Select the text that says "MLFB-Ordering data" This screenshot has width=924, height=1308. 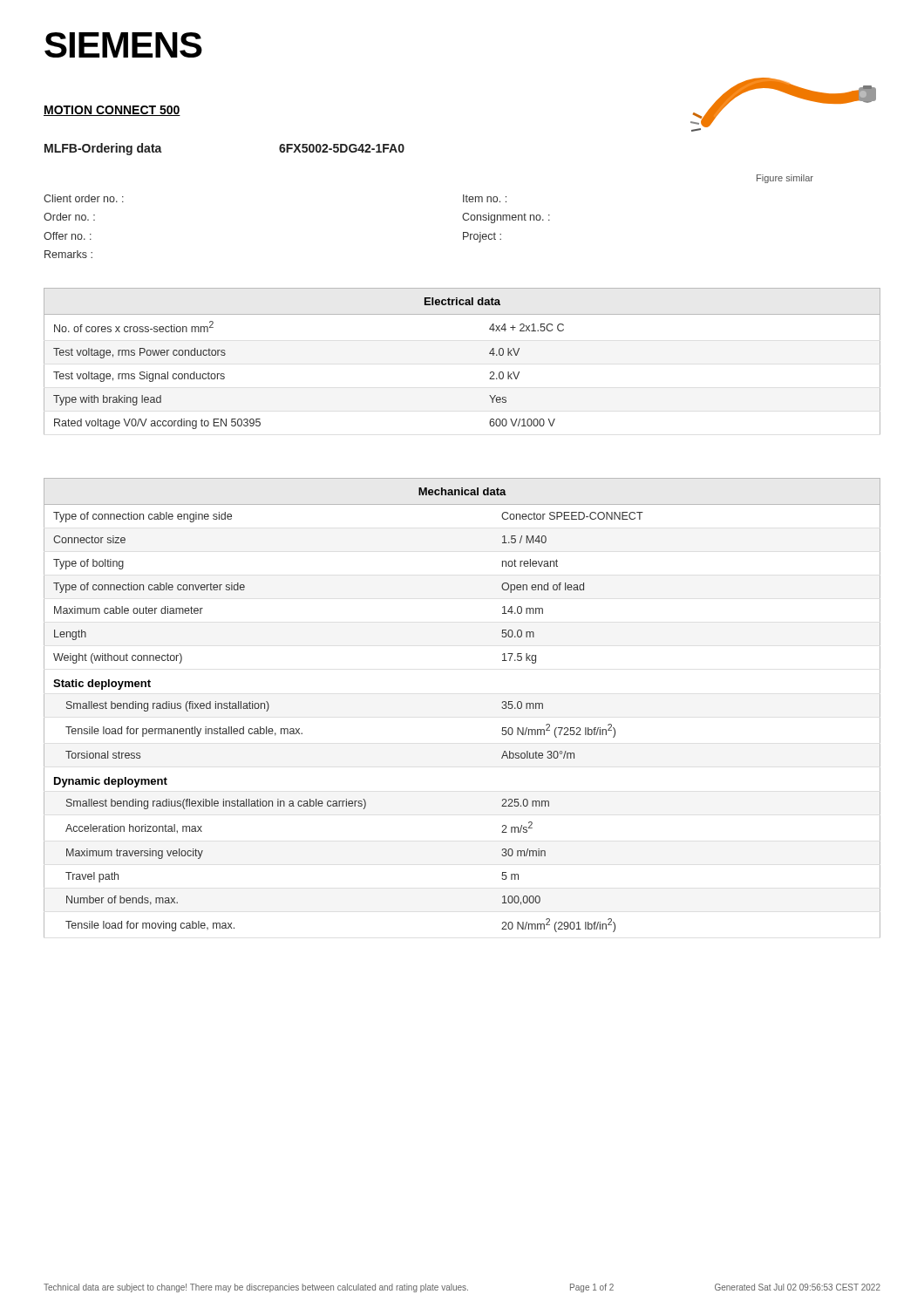(103, 148)
